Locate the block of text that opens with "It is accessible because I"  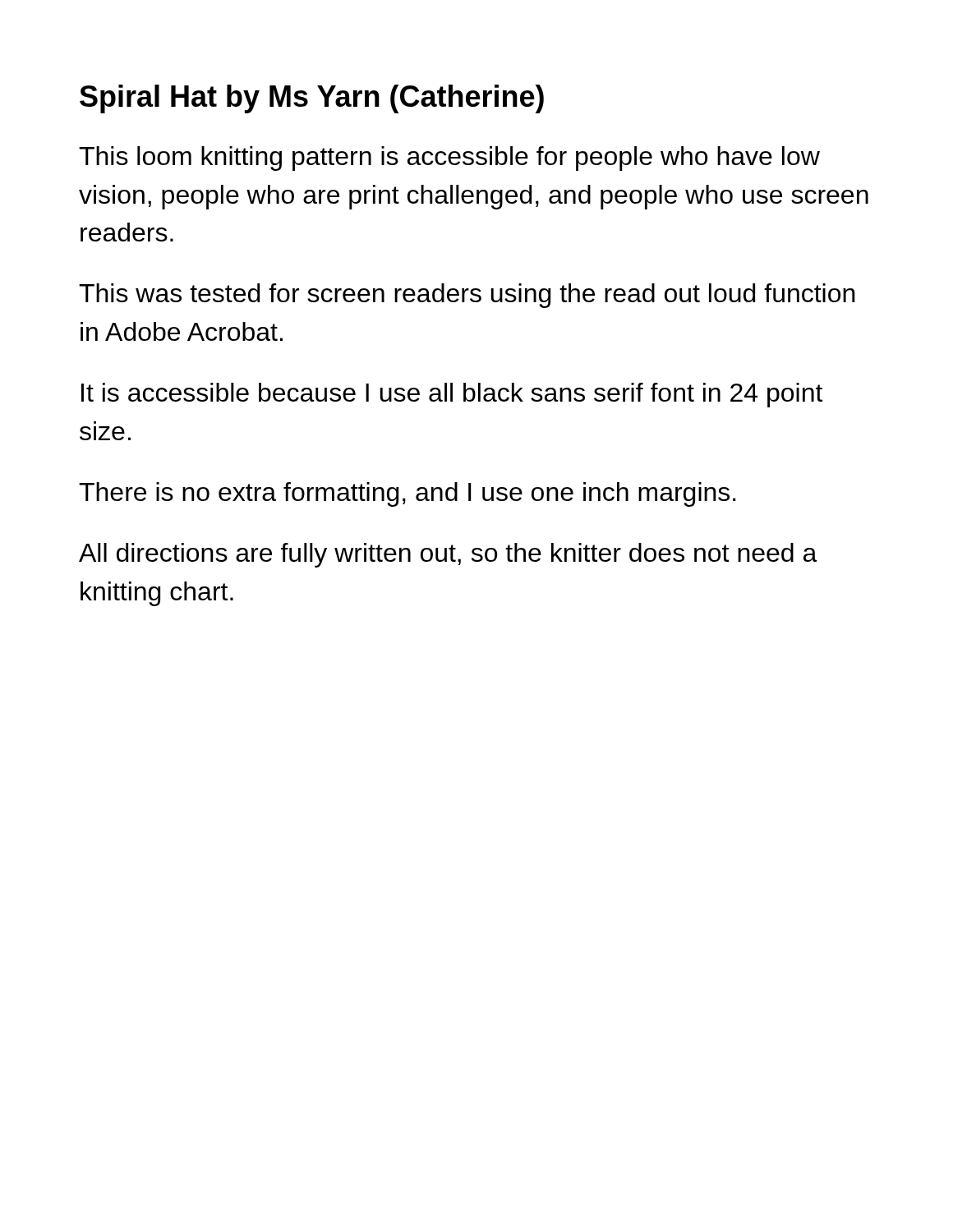coord(451,412)
